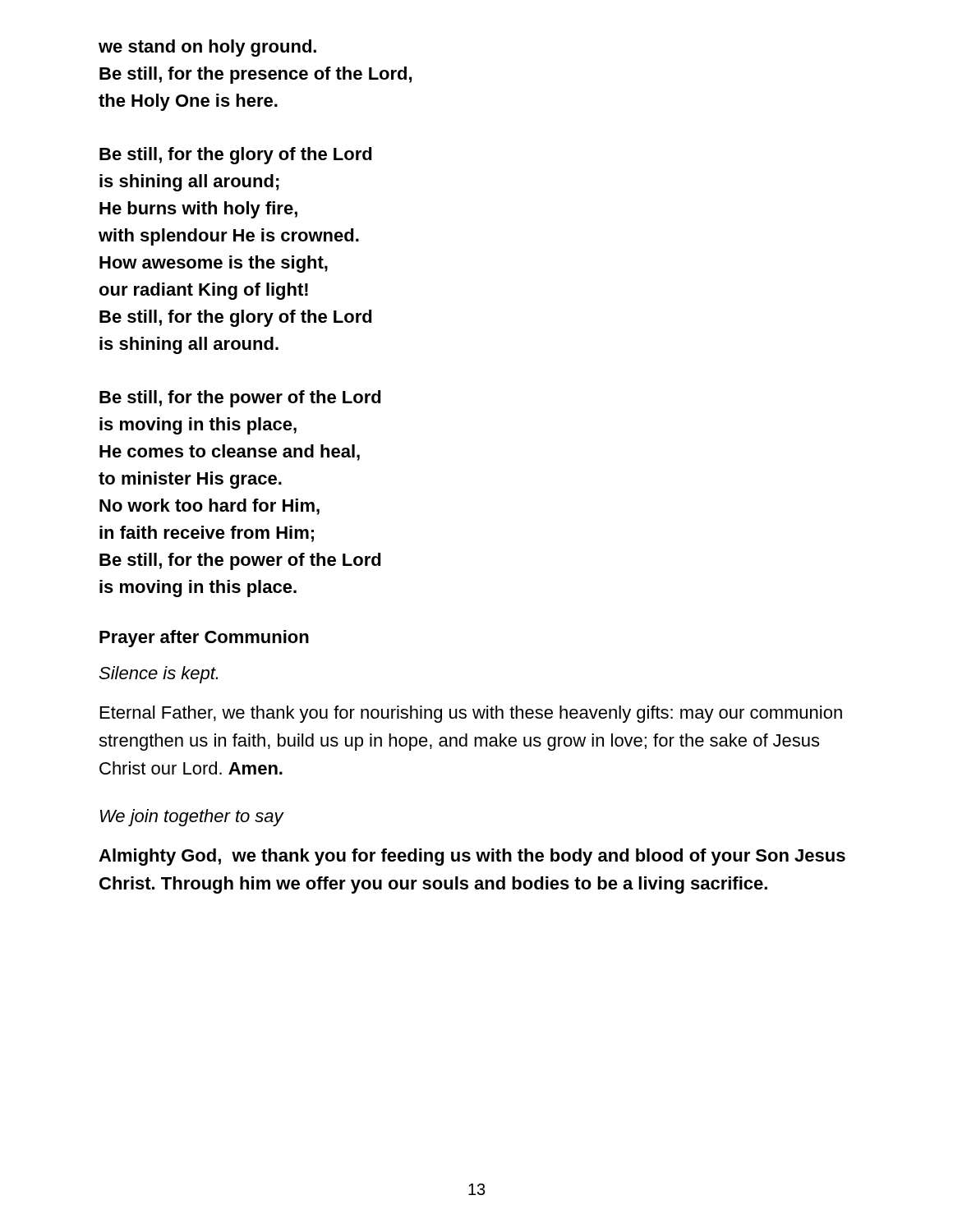953x1232 pixels.
Task: Locate the text that reads "Silence is kept."
Action: coord(159,673)
